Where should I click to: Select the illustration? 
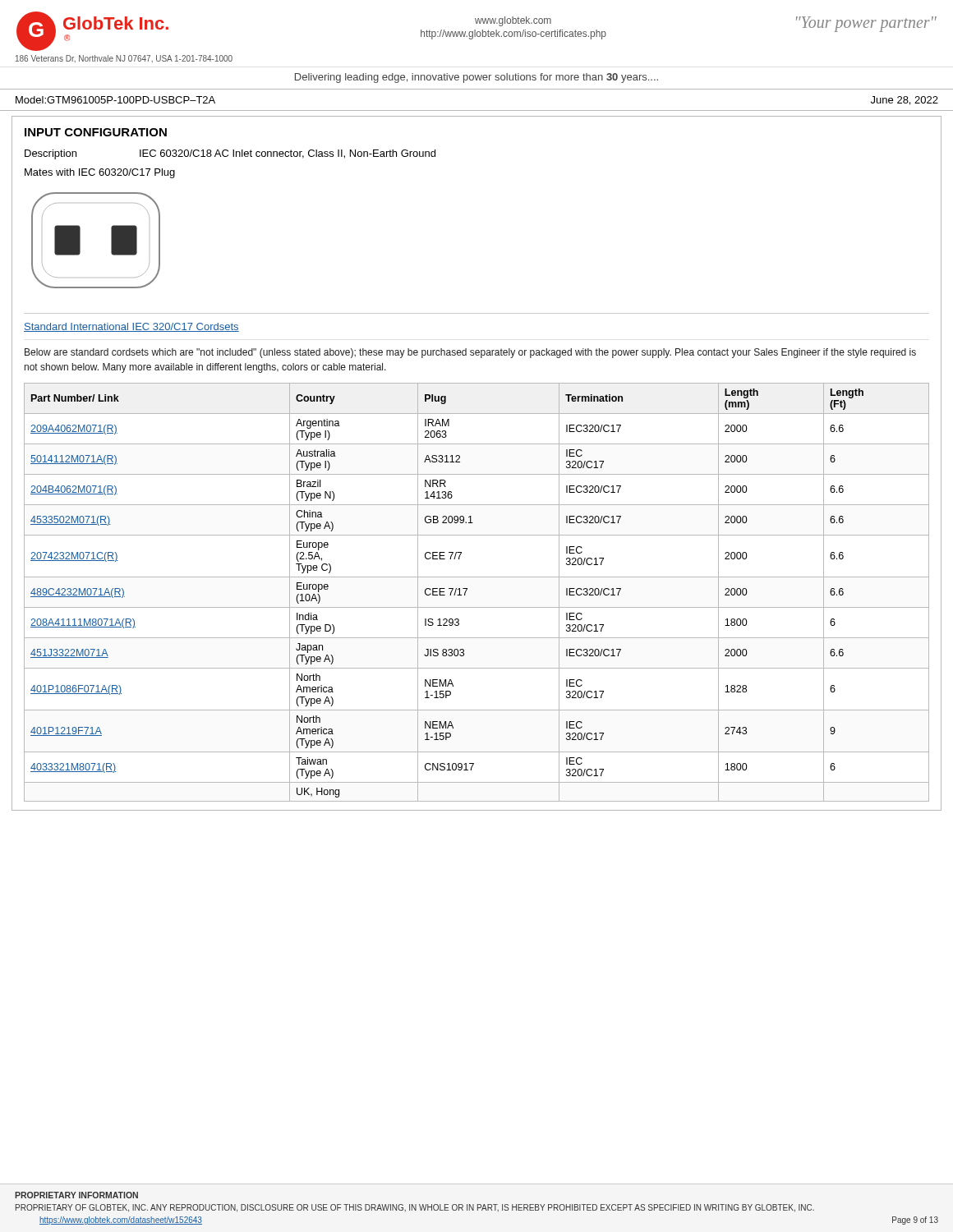pos(96,241)
